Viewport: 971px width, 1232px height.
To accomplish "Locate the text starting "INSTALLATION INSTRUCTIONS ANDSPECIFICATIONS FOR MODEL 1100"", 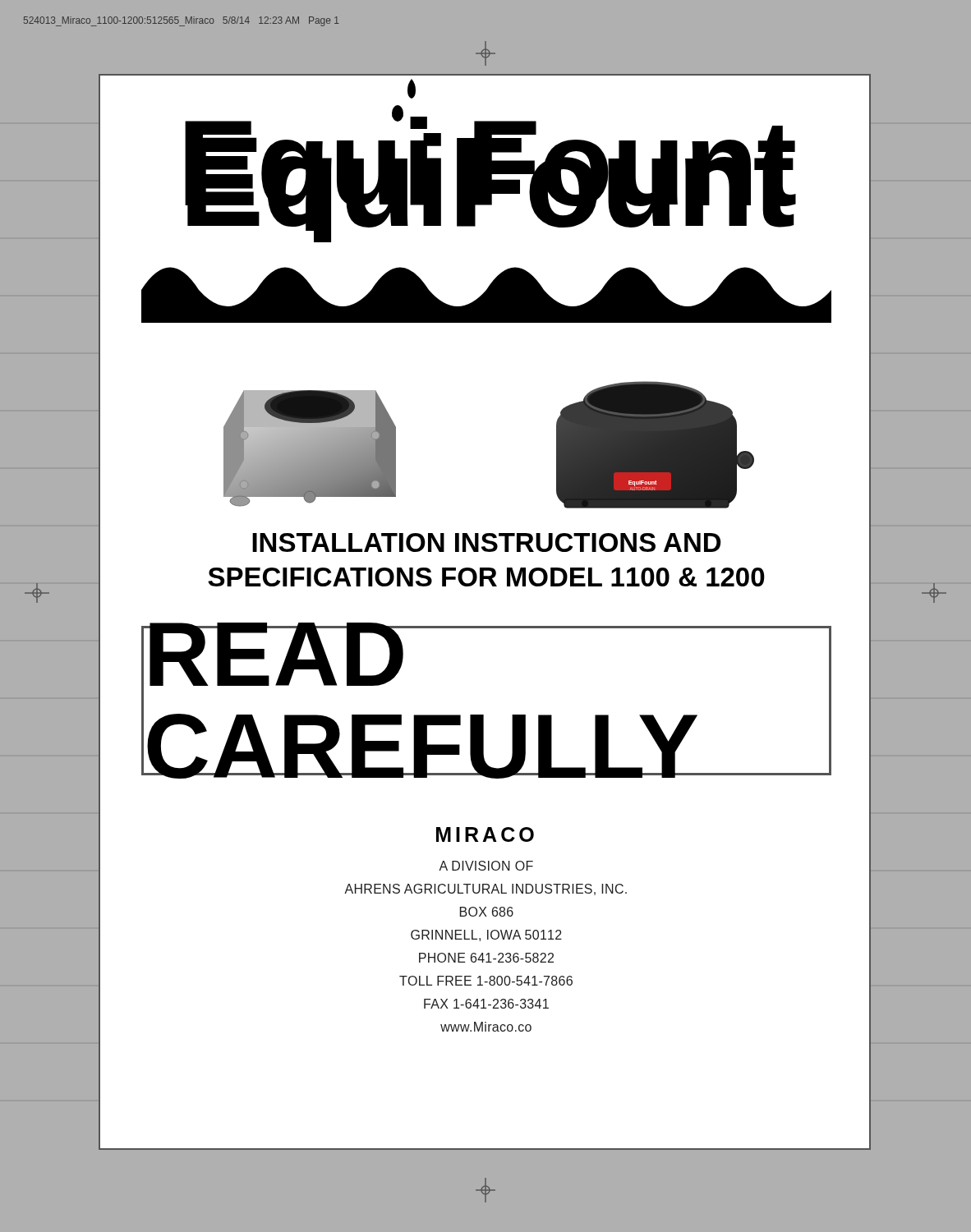I will tap(486, 560).
